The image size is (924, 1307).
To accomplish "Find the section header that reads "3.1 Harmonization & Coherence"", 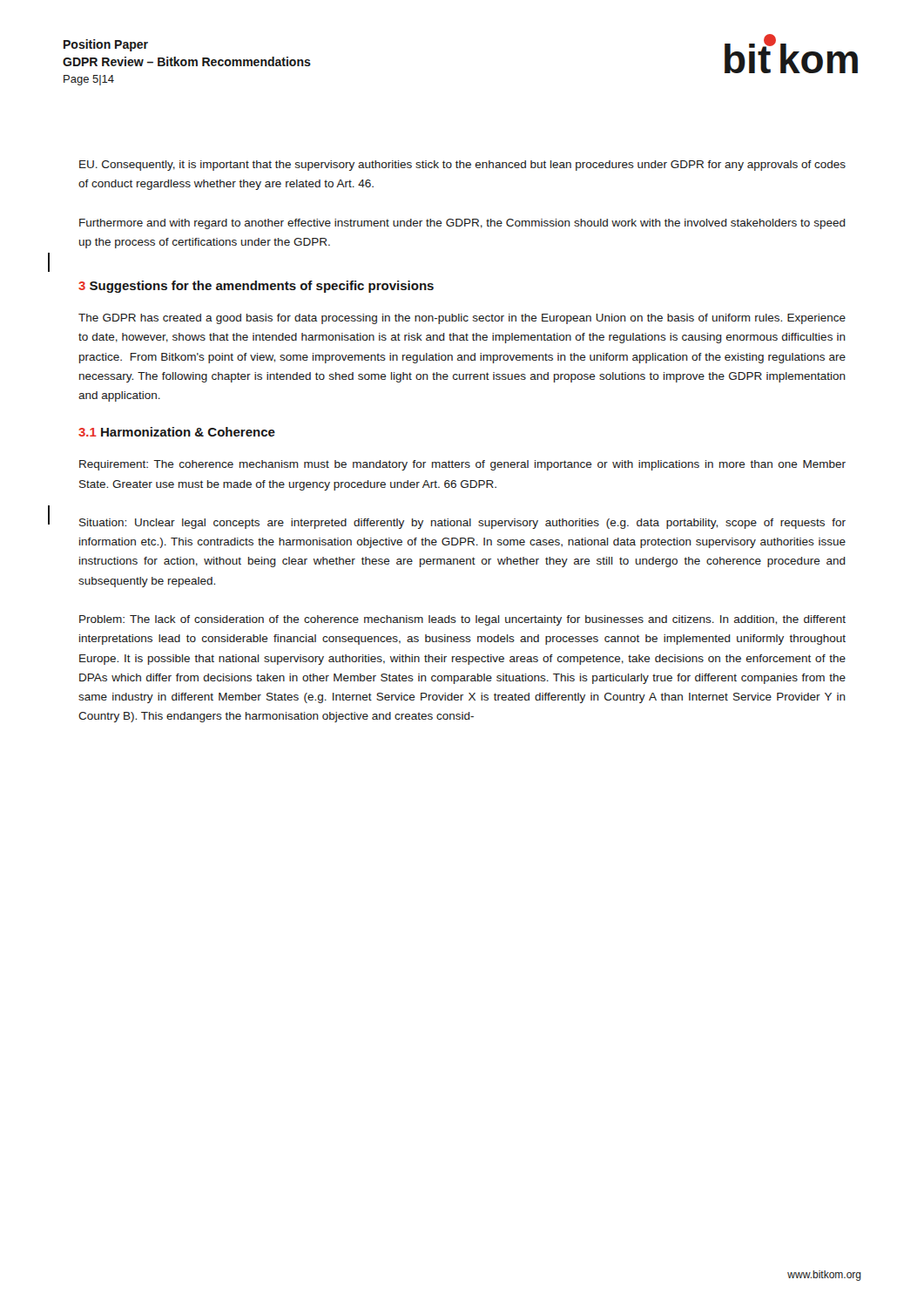I will click(177, 432).
